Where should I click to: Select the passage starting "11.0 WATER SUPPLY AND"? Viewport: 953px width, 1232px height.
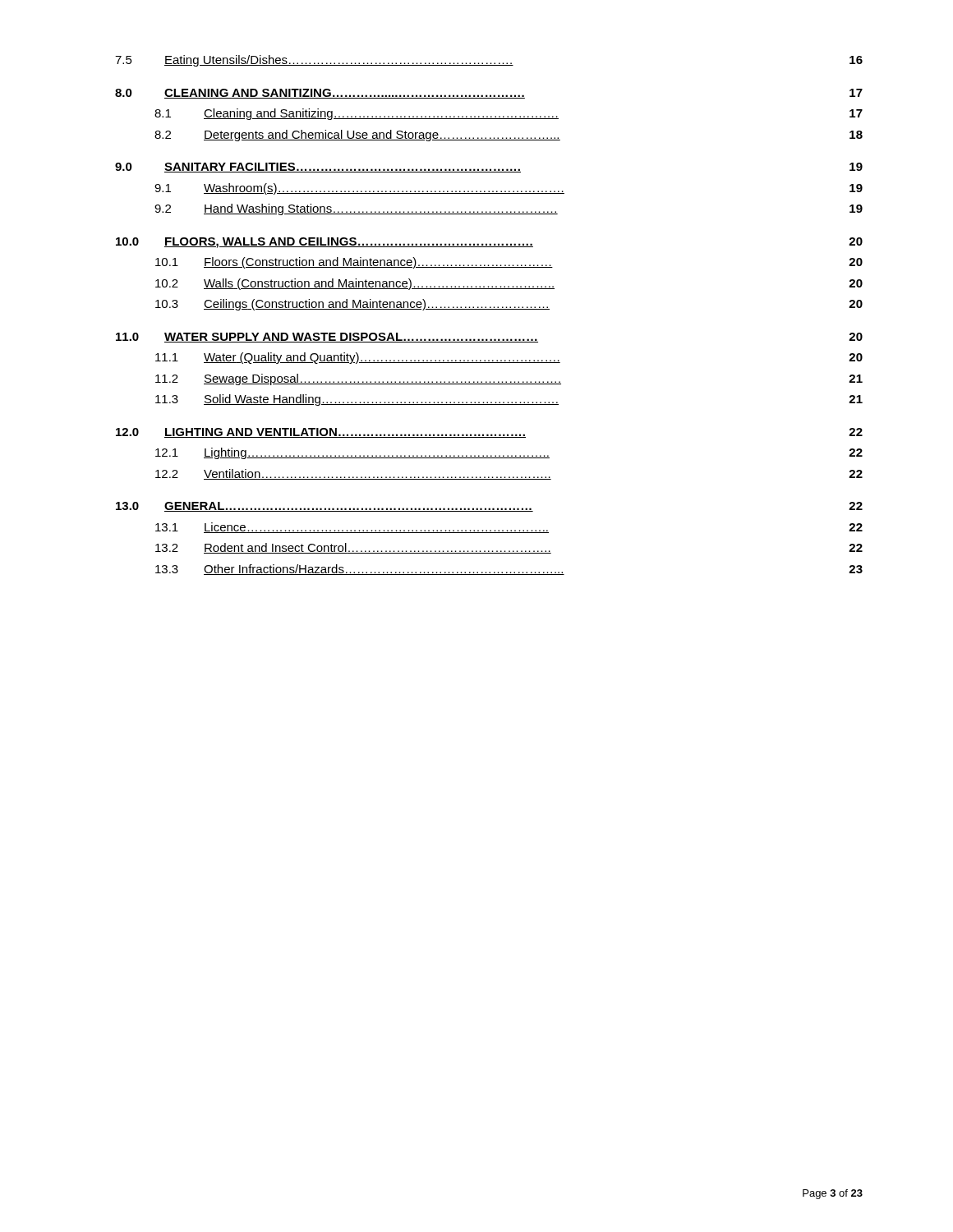point(489,368)
